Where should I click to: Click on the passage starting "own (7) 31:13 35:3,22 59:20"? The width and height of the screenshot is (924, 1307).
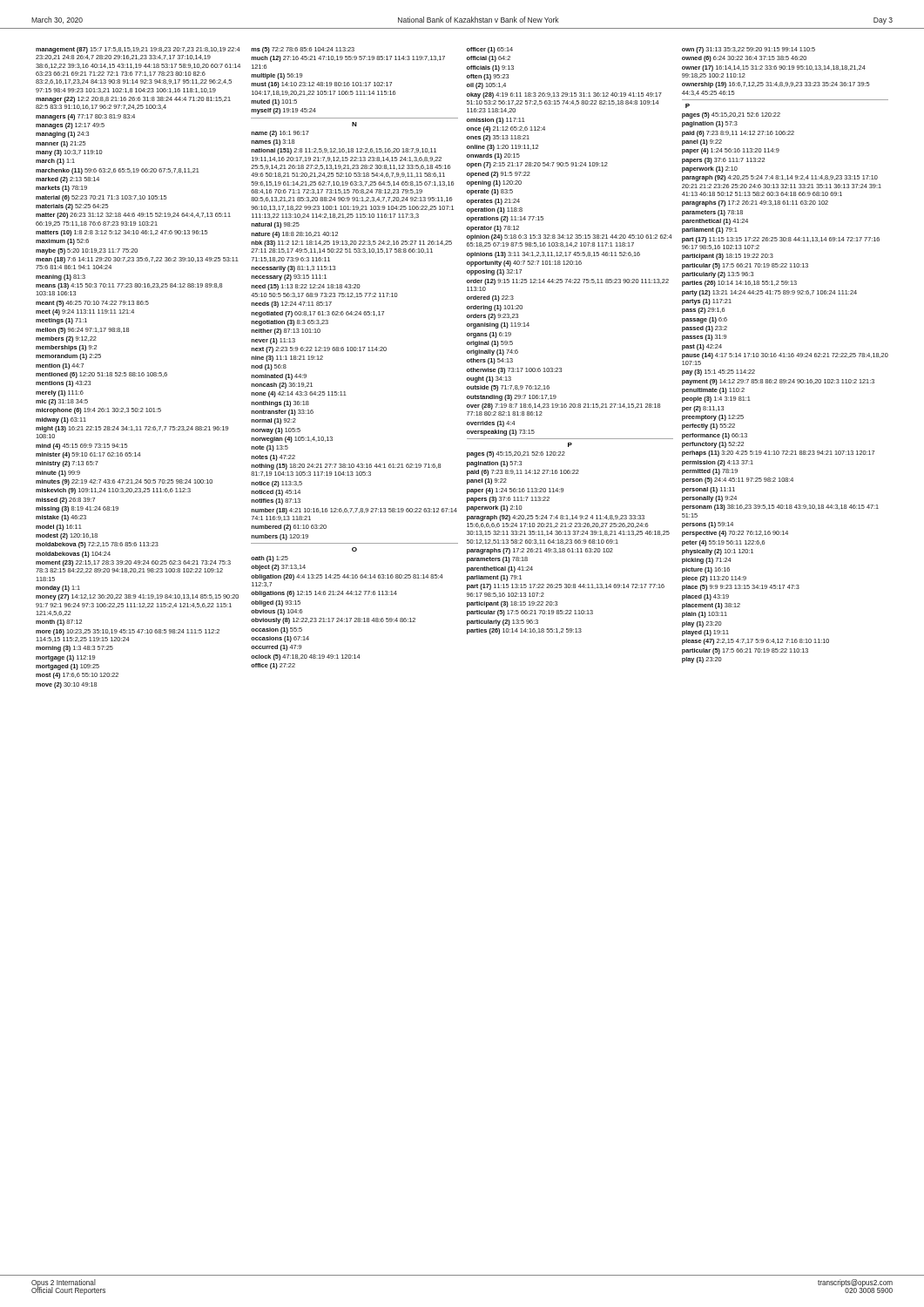[785, 354]
